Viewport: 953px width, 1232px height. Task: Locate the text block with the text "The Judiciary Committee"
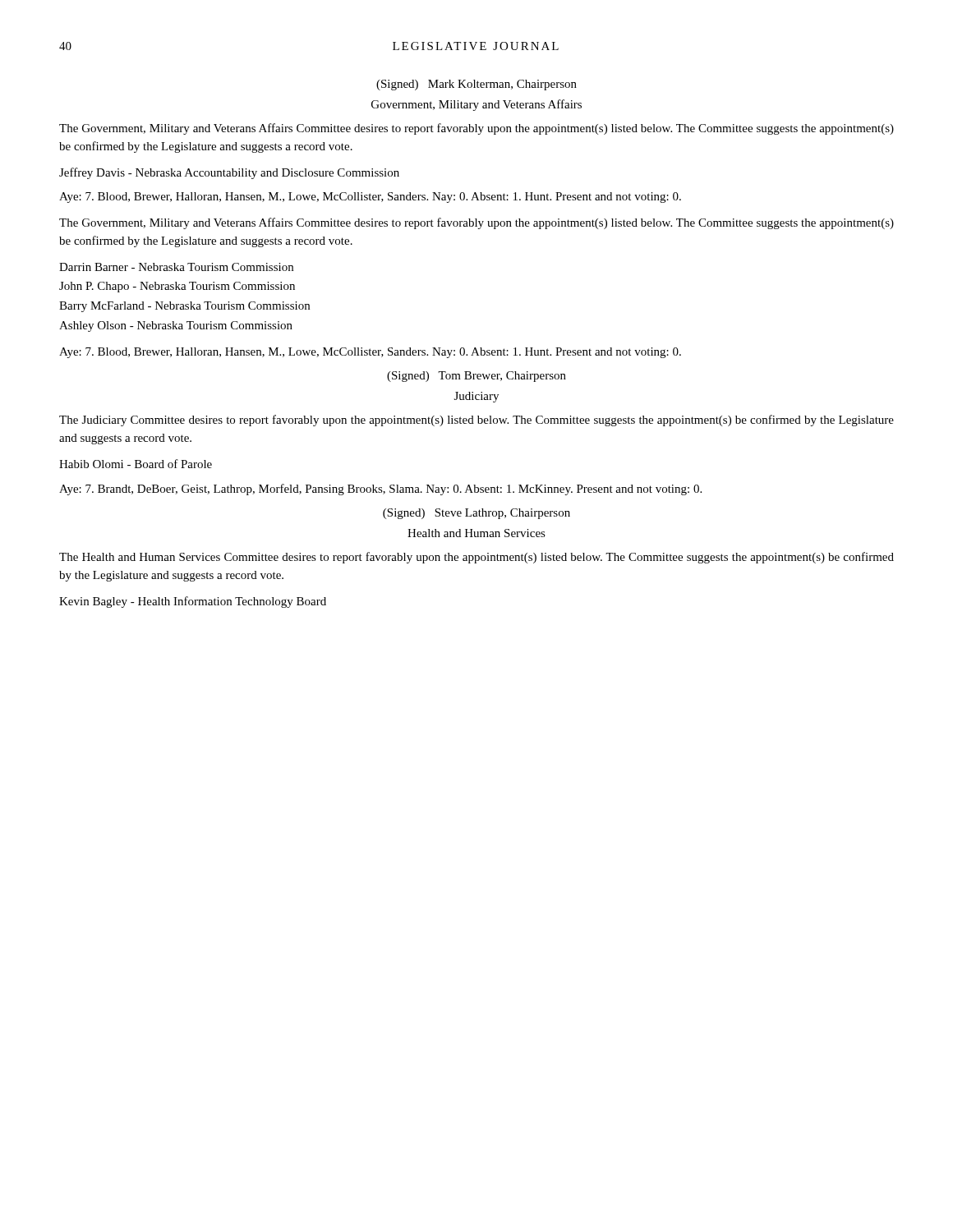pos(476,429)
